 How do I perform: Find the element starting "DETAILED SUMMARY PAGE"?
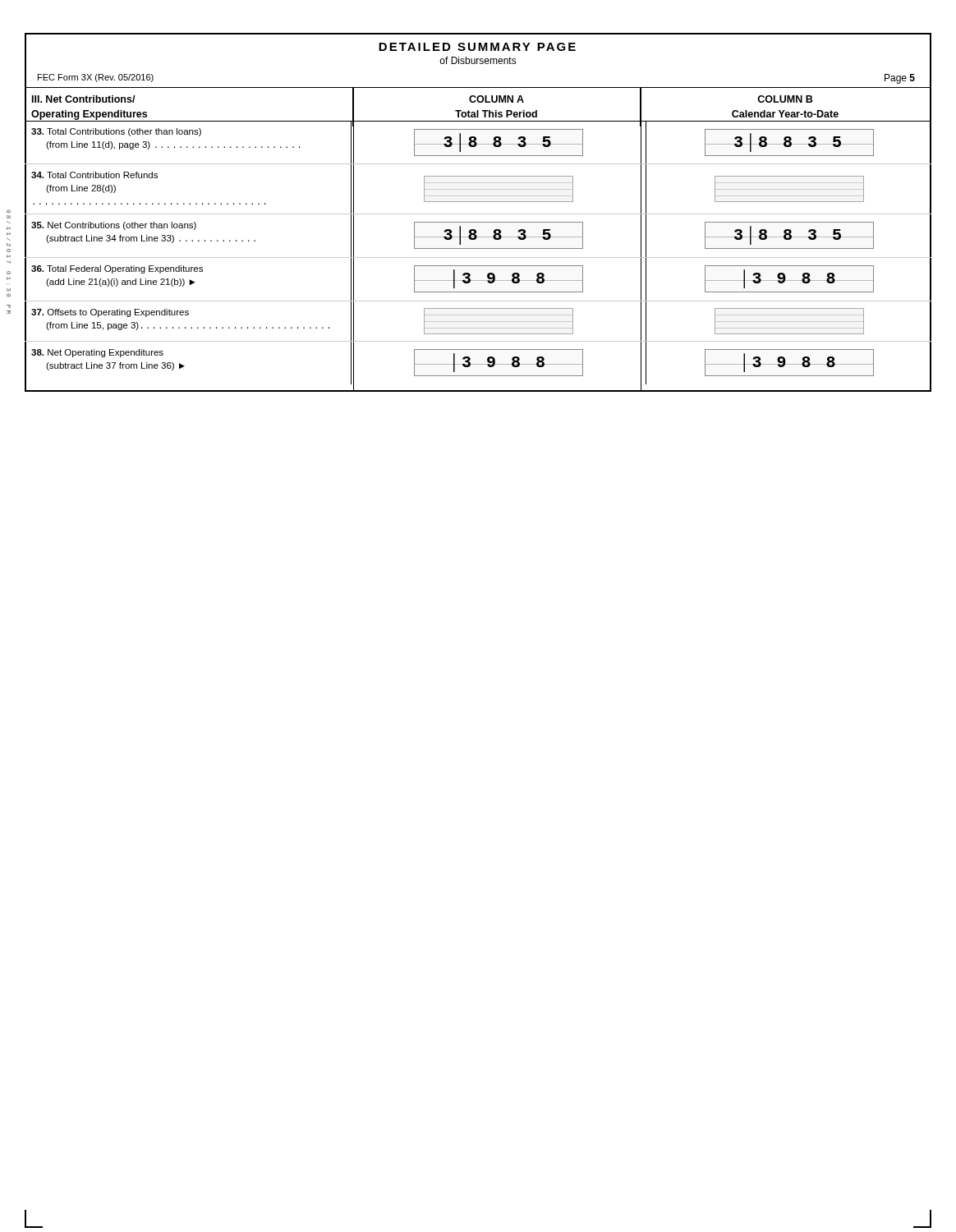[478, 53]
